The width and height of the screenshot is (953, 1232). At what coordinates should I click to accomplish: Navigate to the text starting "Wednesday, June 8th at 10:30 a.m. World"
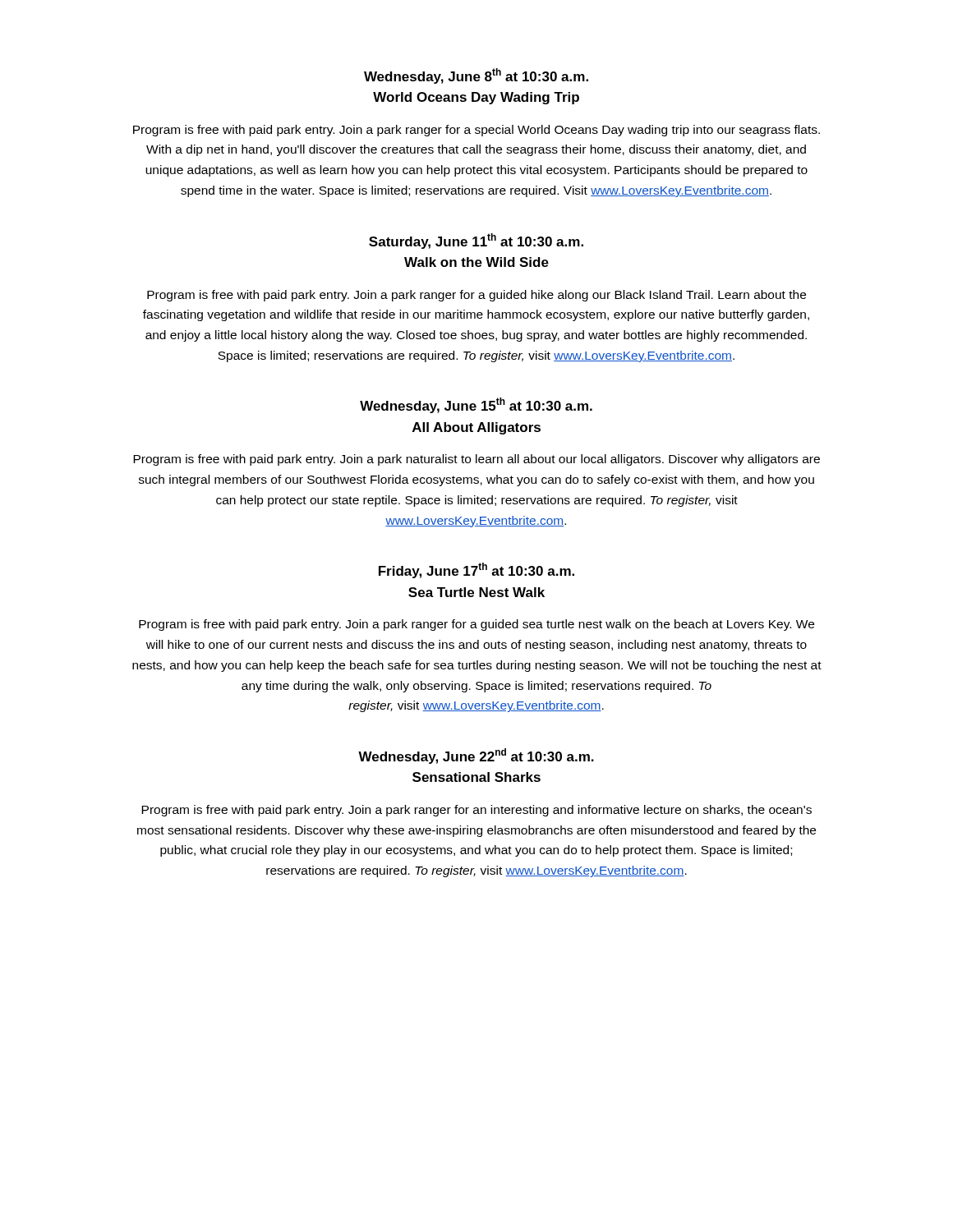(476, 86)
